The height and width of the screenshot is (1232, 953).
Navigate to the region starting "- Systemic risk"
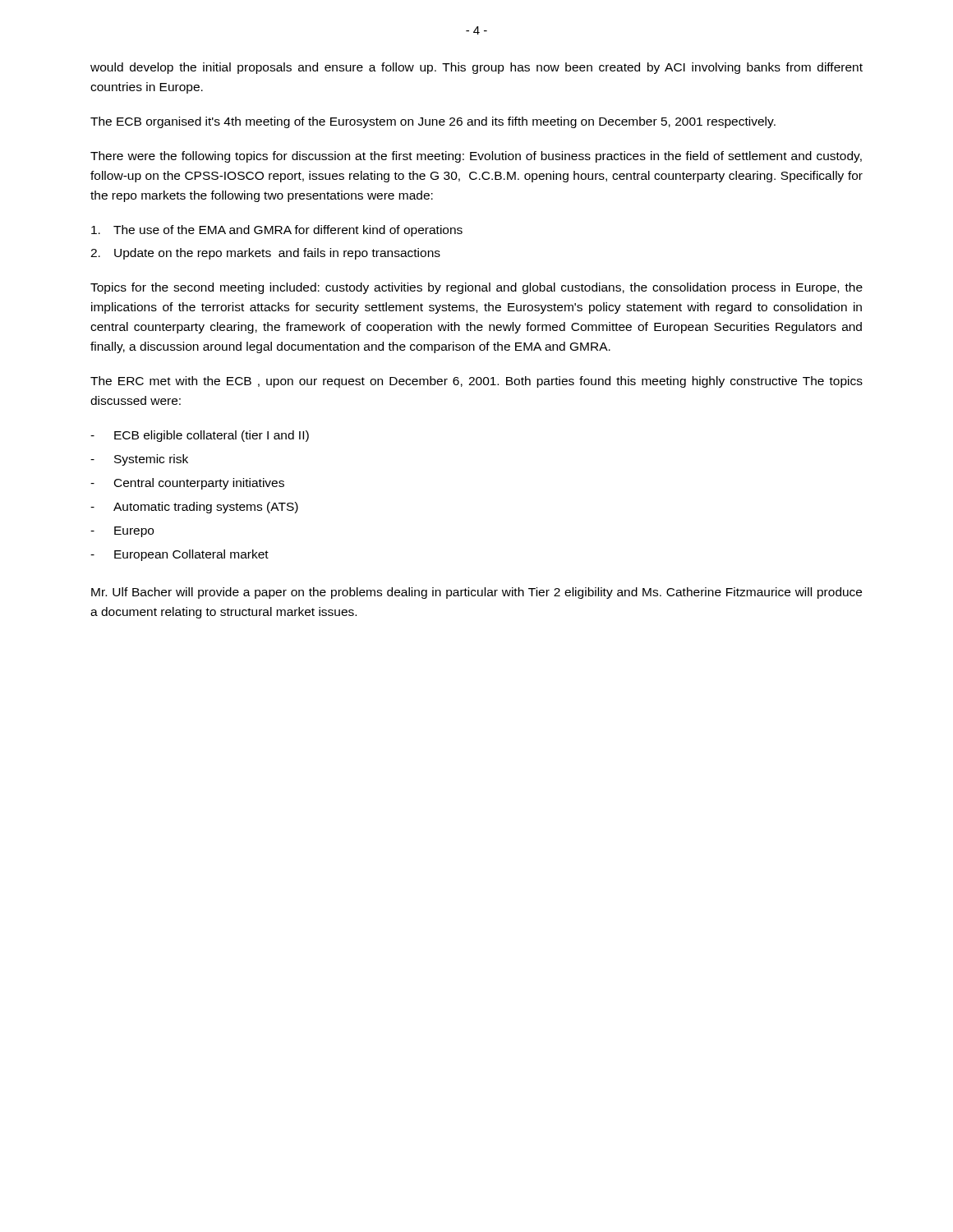coord(139,459)
